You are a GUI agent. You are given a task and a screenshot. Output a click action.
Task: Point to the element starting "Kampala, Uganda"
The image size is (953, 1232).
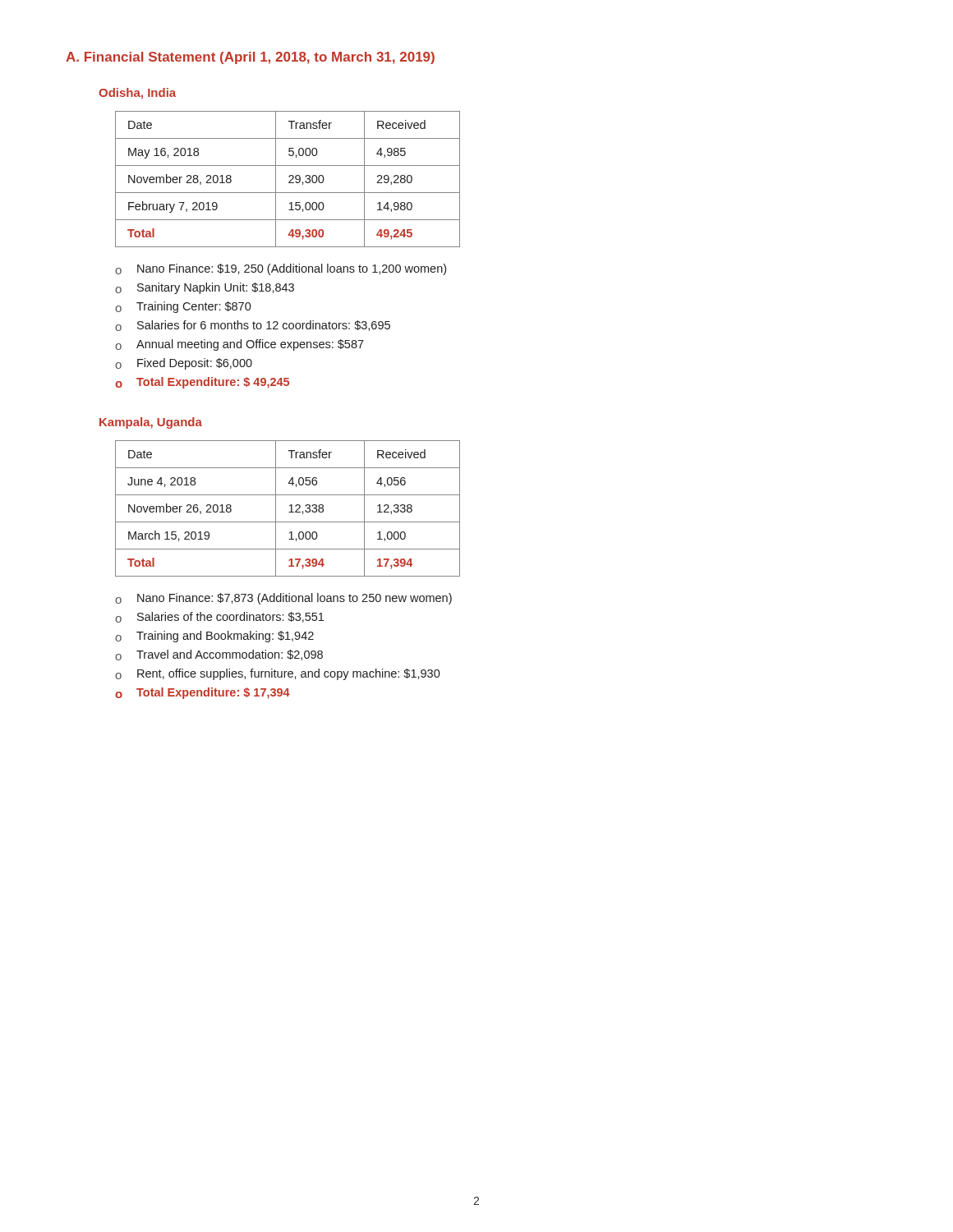[150, 422]
